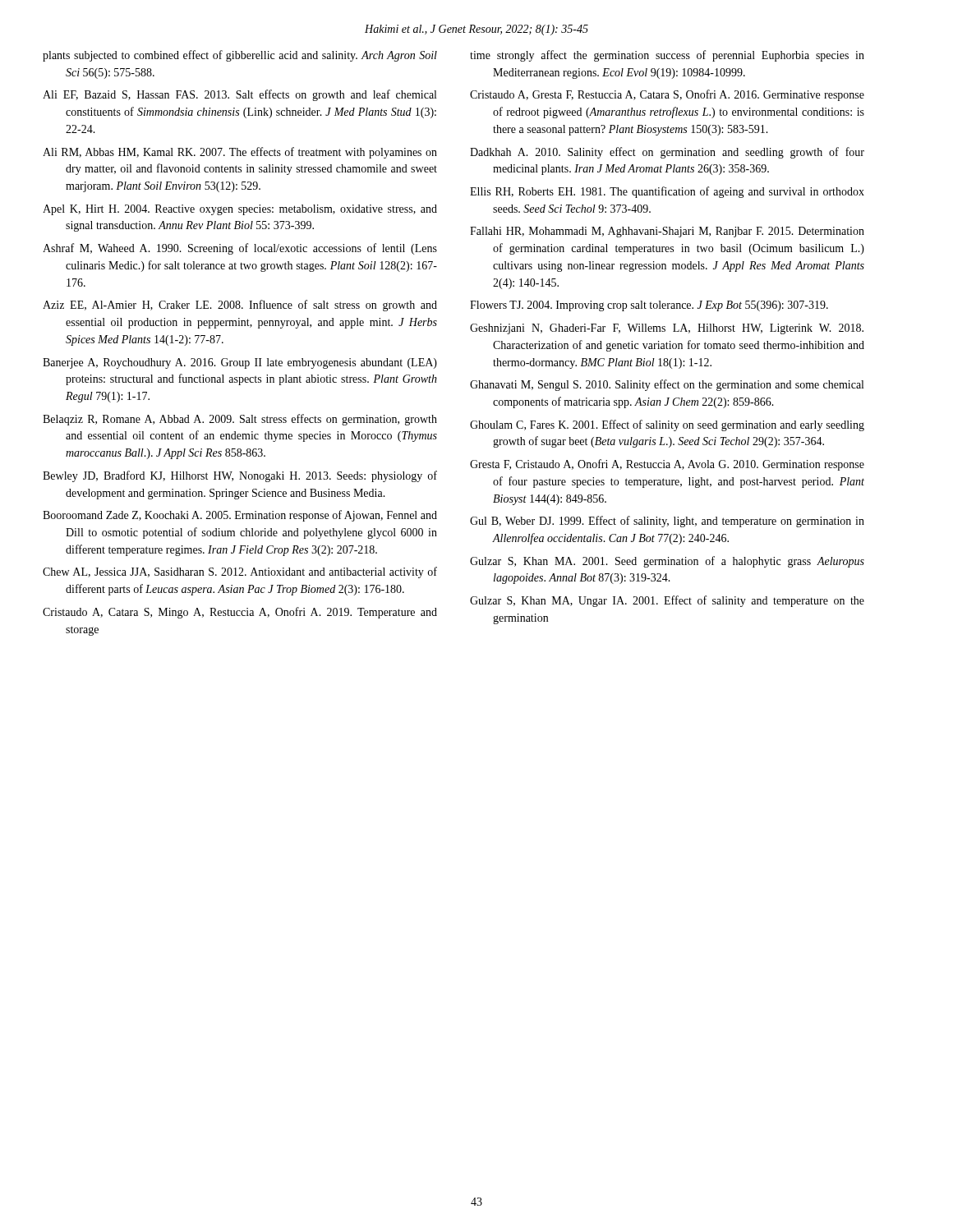Image resolution: width=953 pixels, height=1232 pixels.
Task: Select the passage starting "Ali EF, Bazaid S, Hassan FAS. 2013. Salt"
Action: pos(240,112)
